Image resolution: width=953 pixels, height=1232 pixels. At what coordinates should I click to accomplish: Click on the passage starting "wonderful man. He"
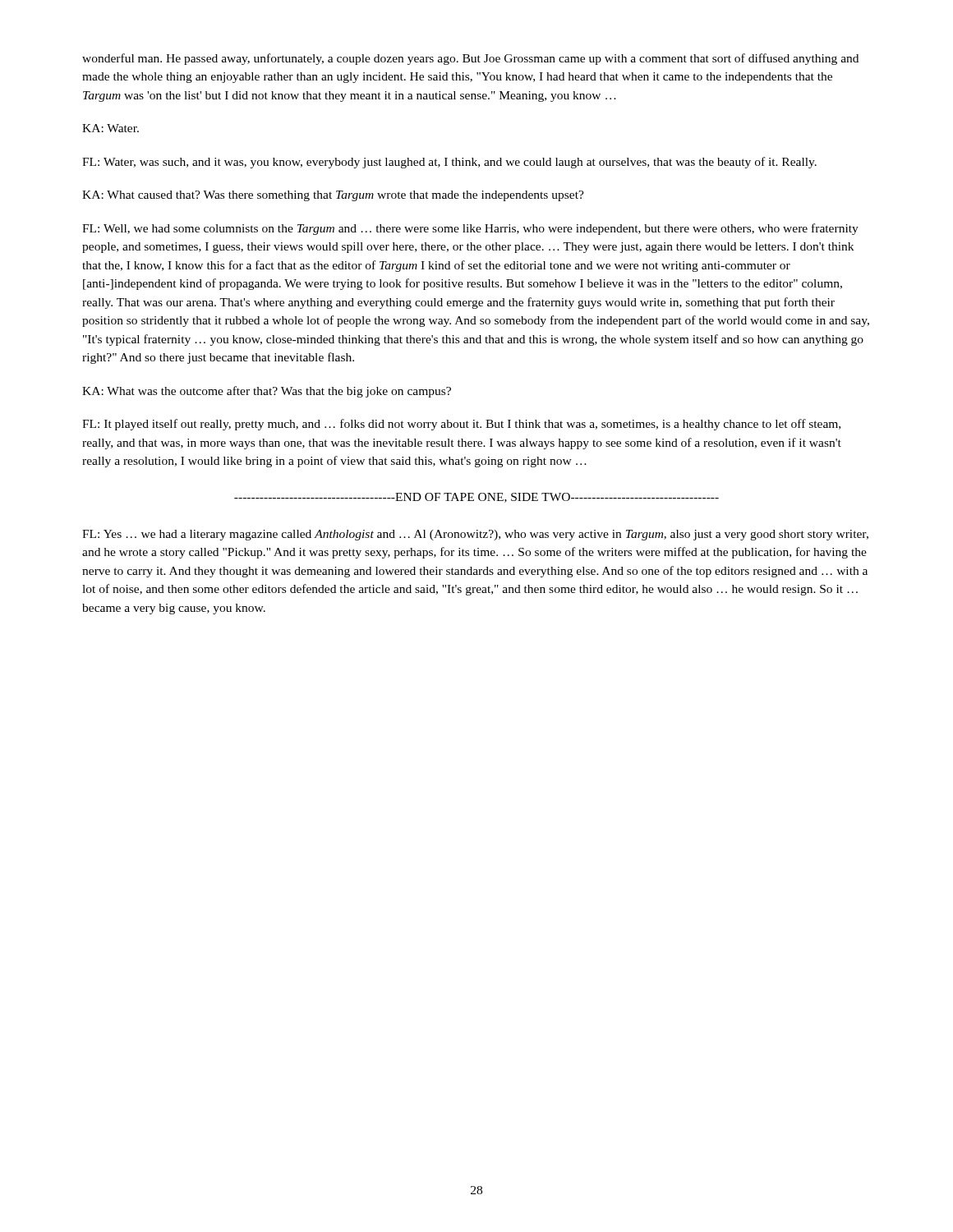(471, 76)
